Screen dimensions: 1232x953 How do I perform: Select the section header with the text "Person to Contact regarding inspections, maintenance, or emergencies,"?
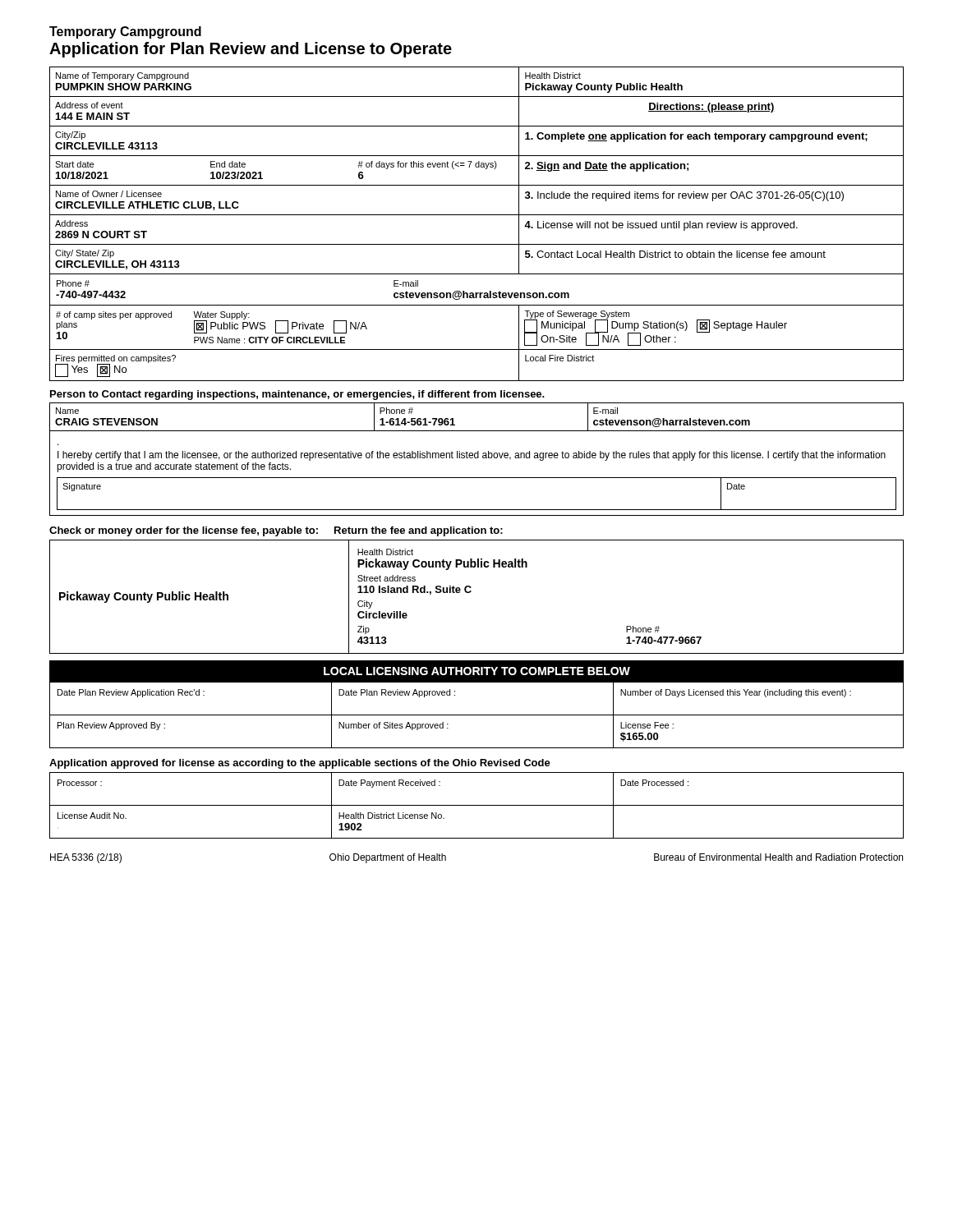pyautogui.click(x=297, y=394)
